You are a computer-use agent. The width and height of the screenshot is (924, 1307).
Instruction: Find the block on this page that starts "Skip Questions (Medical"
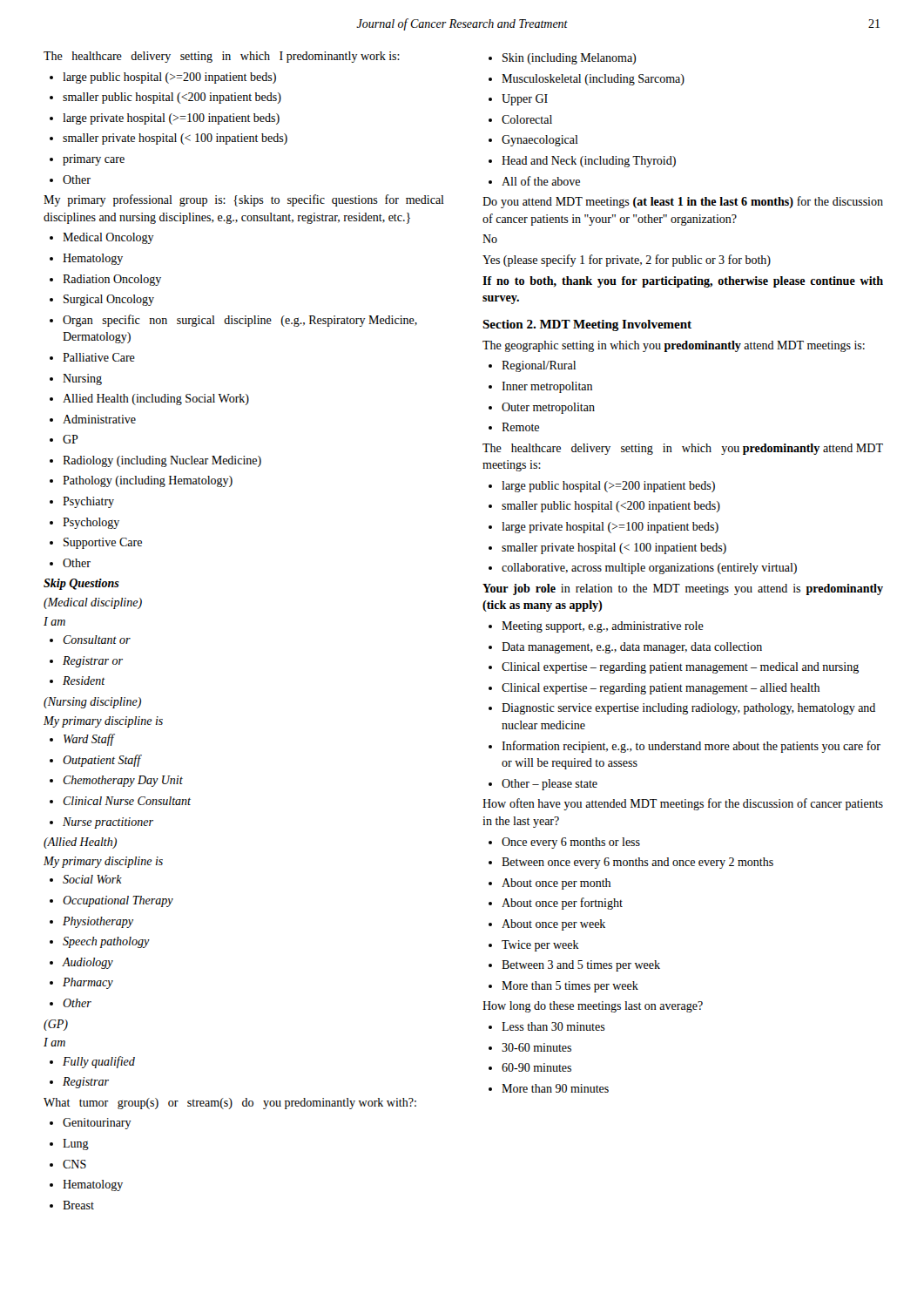pos(81,584)
